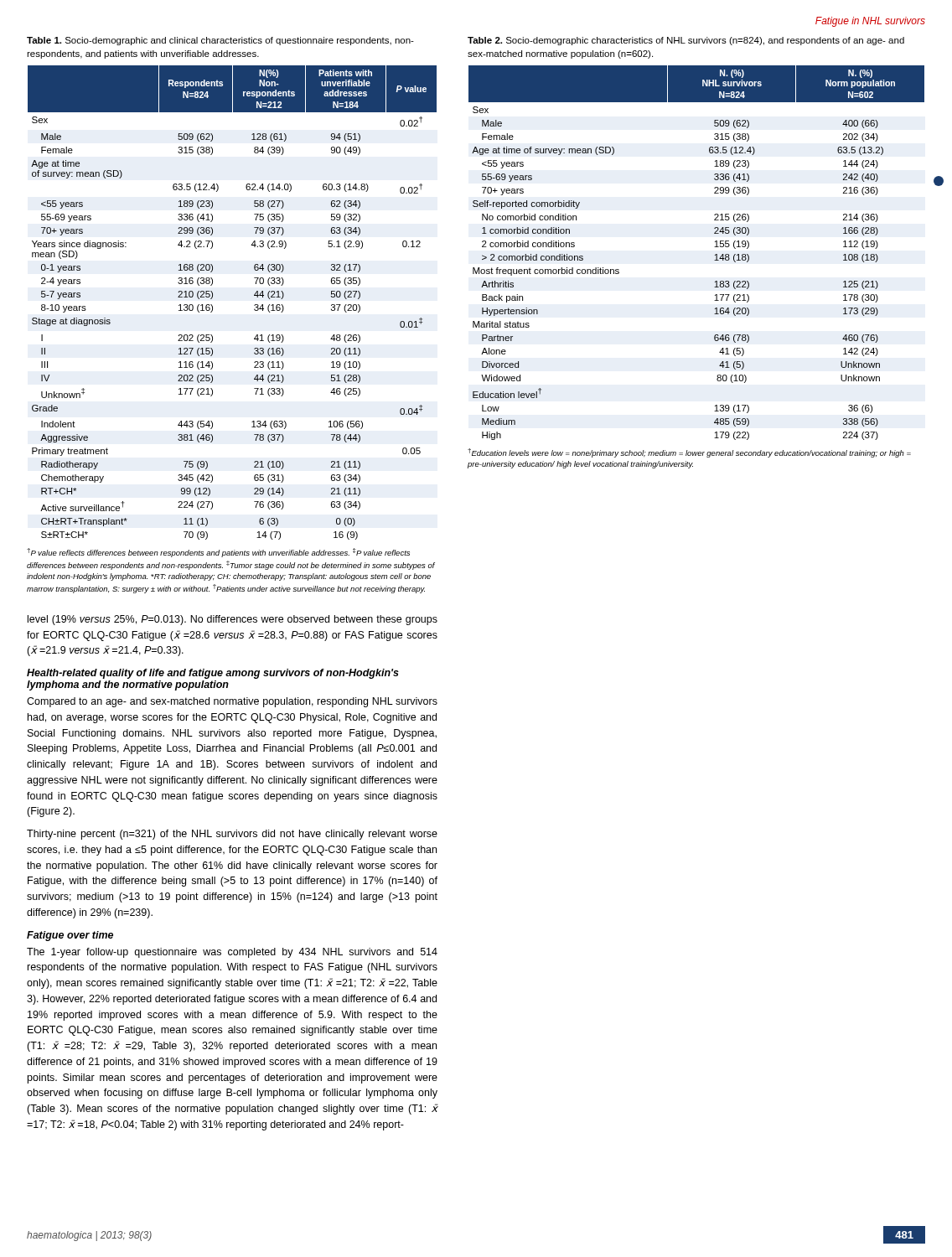The image size is (952, 1257).
Task: Locate the caption that reads "Table 2. Socio-demographic characteristics of NHL"
Action: (x=686, y=47)
